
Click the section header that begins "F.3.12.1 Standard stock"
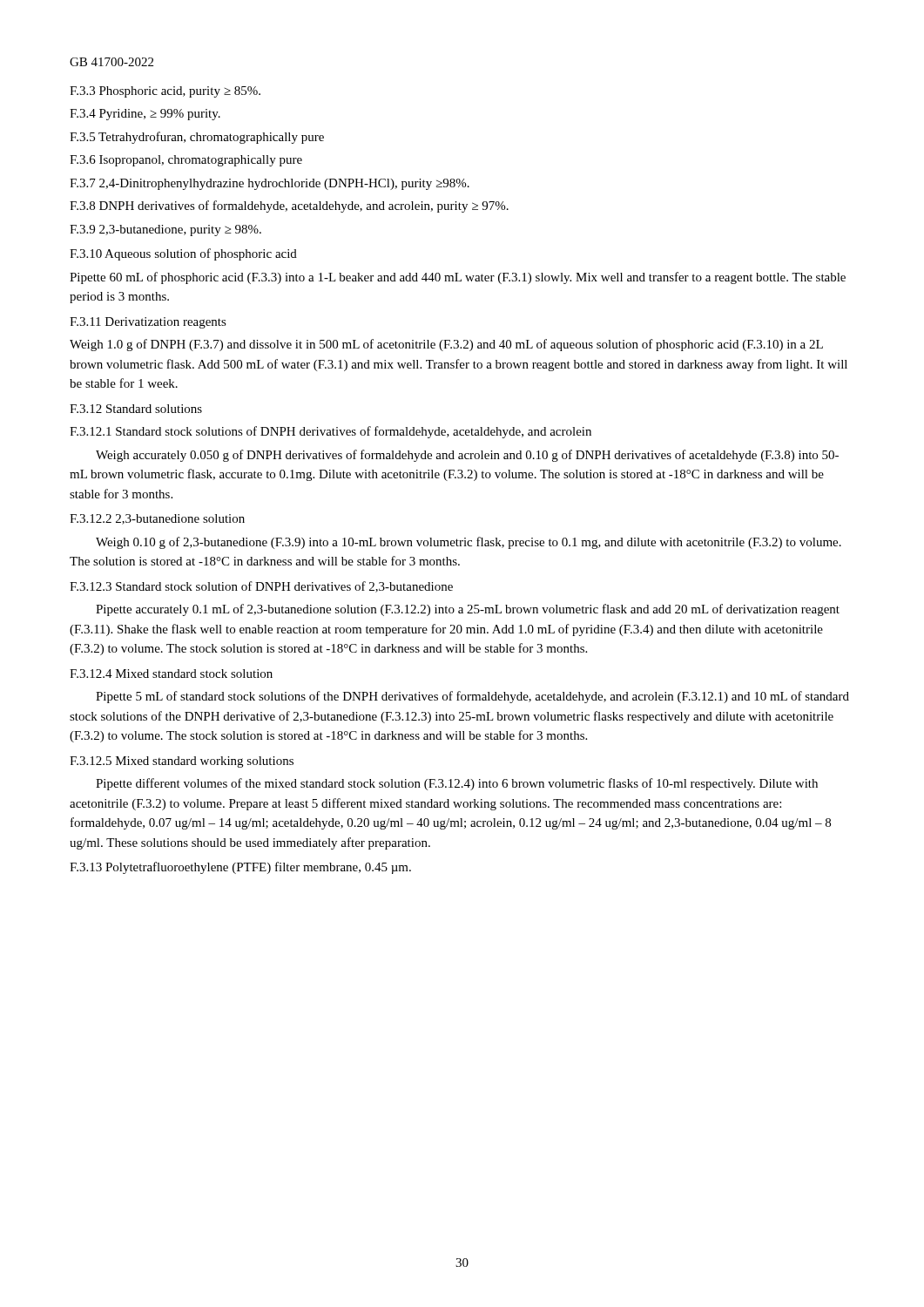click(331, 431)
